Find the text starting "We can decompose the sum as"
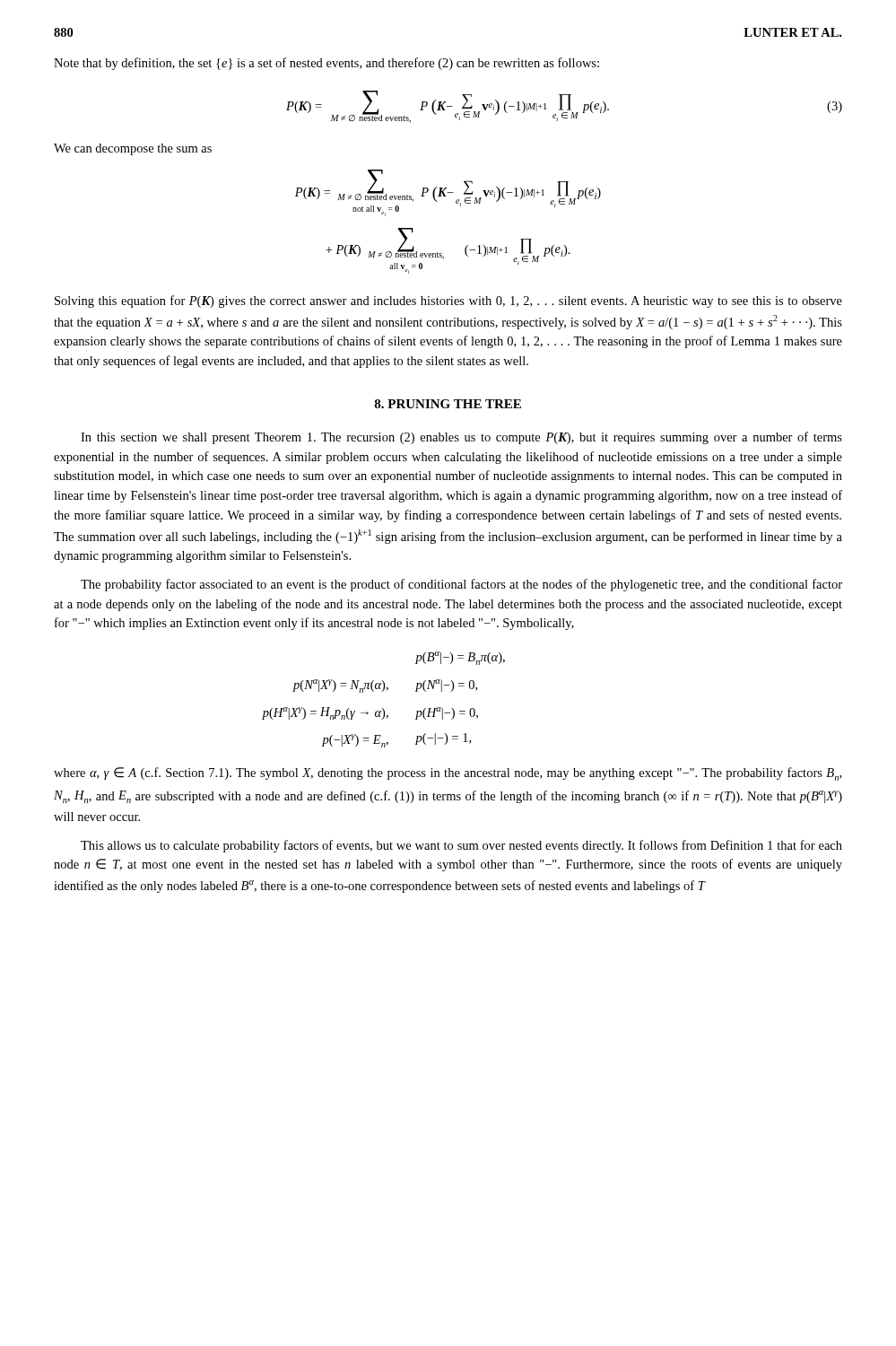This screenshot has width=896, height=1346. pyautogui.click(x=133, y=149)
